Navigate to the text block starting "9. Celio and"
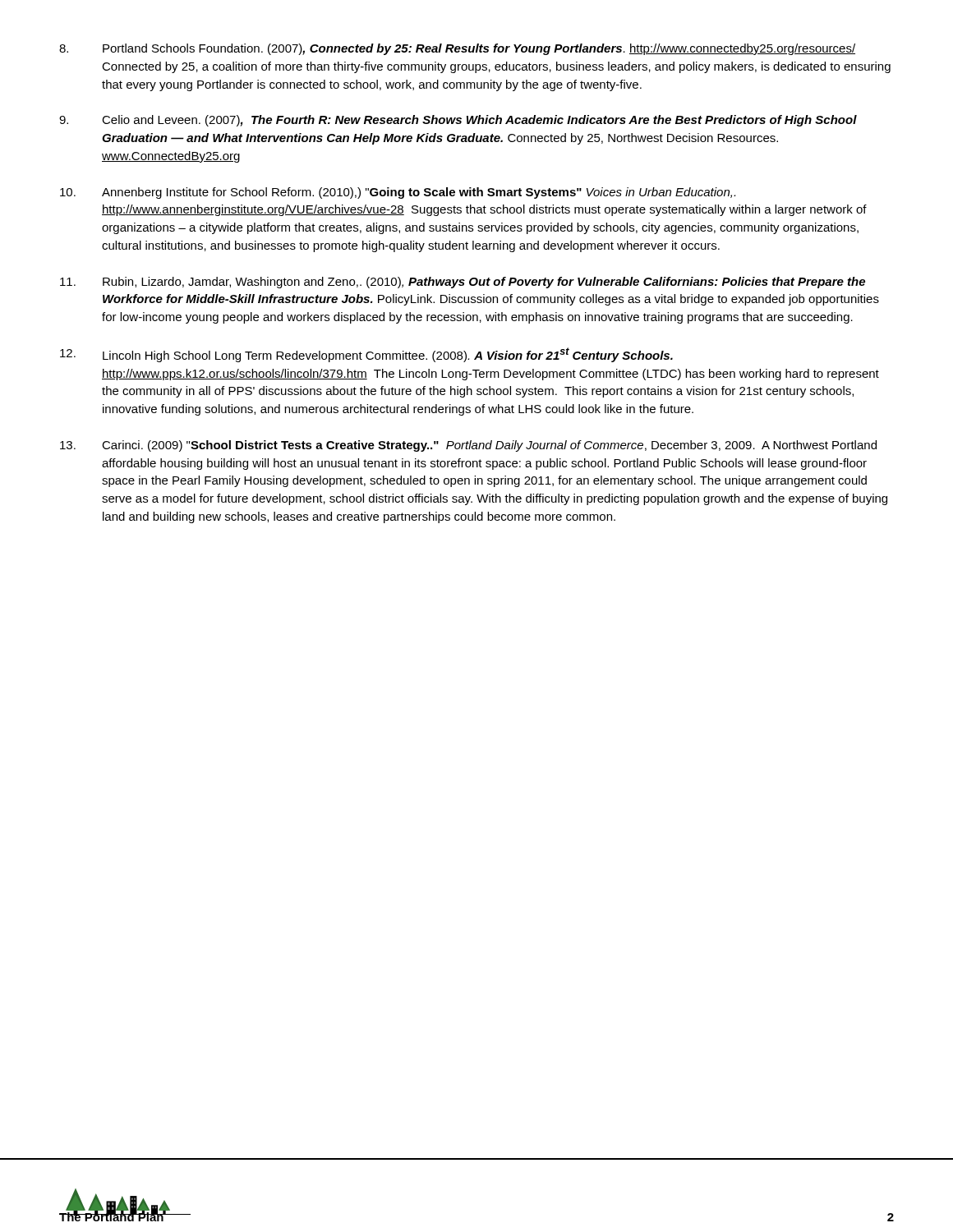Image resolution: width=953 pixels, height=1232 pixels. click(476, 138)
